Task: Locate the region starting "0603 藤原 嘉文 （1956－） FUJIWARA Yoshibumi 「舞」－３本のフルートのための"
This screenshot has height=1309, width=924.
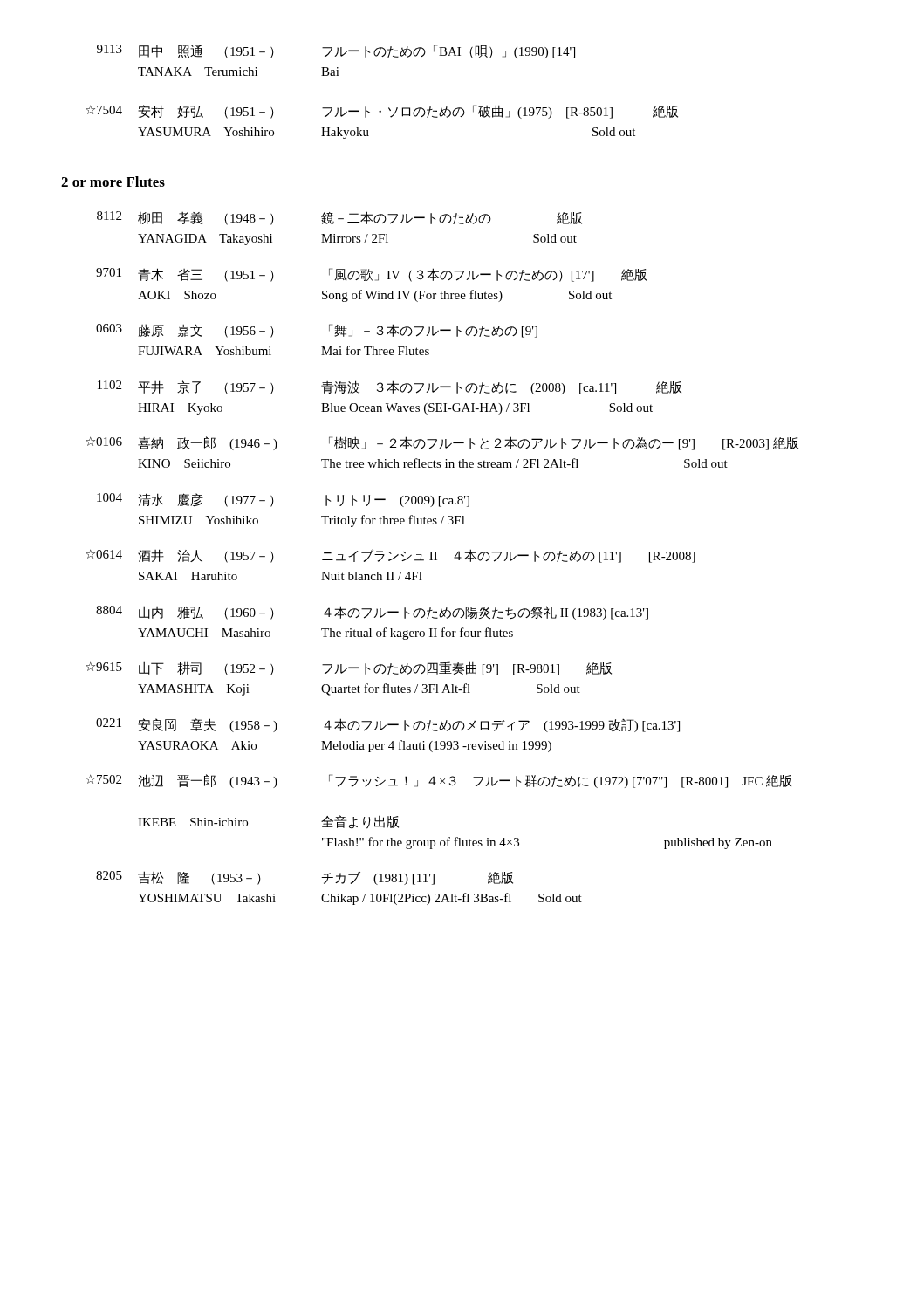Action: click(x=462, y=341)
